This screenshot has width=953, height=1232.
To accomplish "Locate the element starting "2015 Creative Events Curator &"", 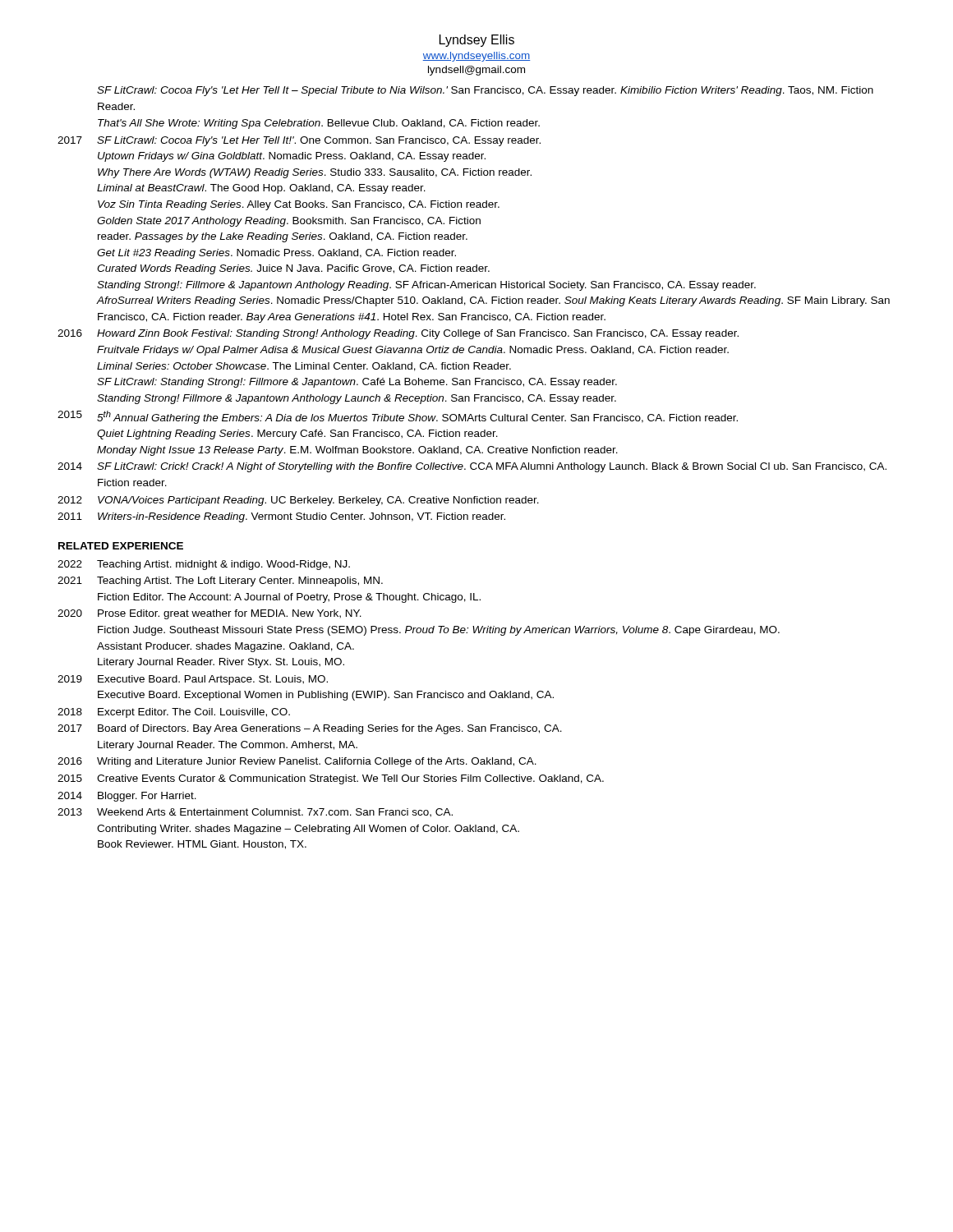I will tap(476, 778).
